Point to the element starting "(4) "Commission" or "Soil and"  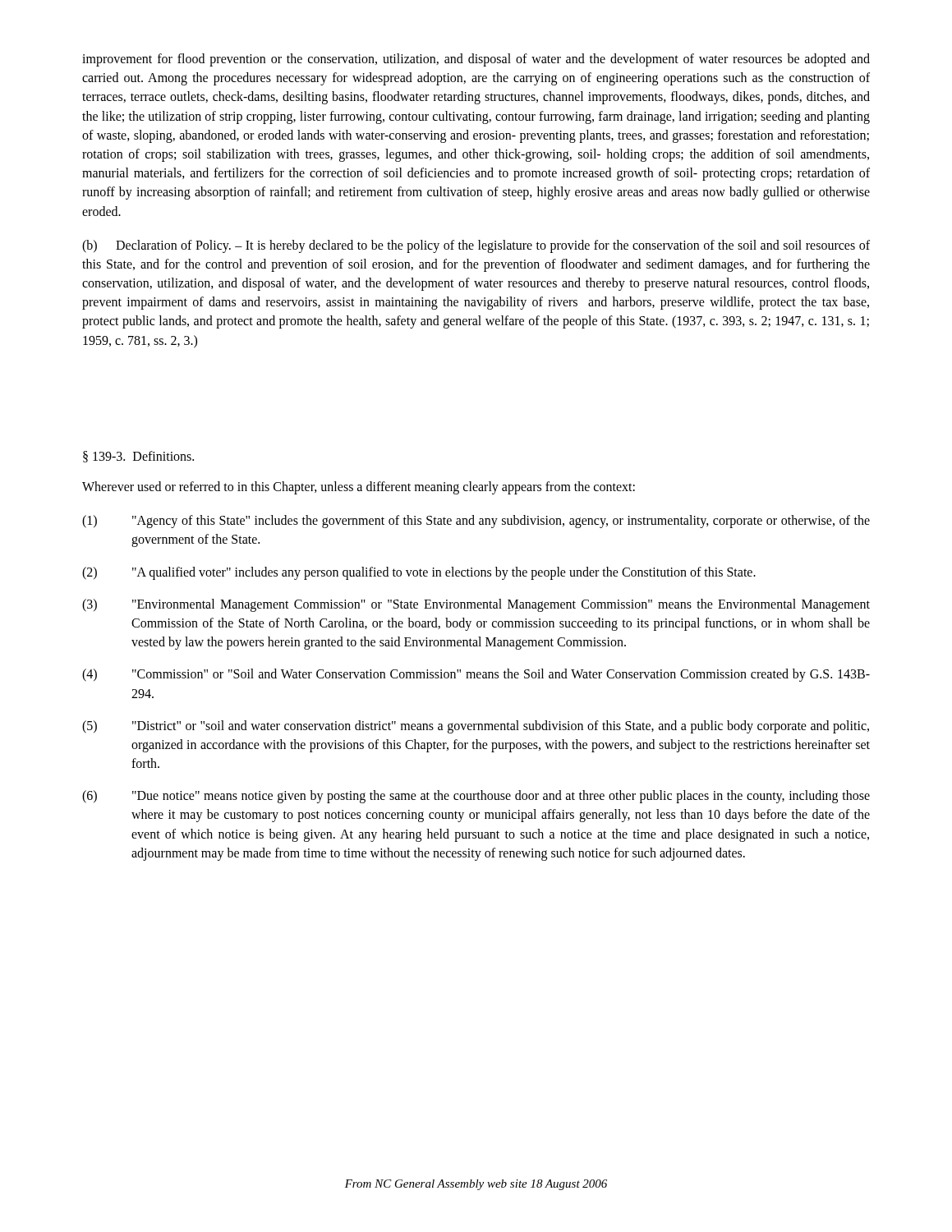(476, 684)
